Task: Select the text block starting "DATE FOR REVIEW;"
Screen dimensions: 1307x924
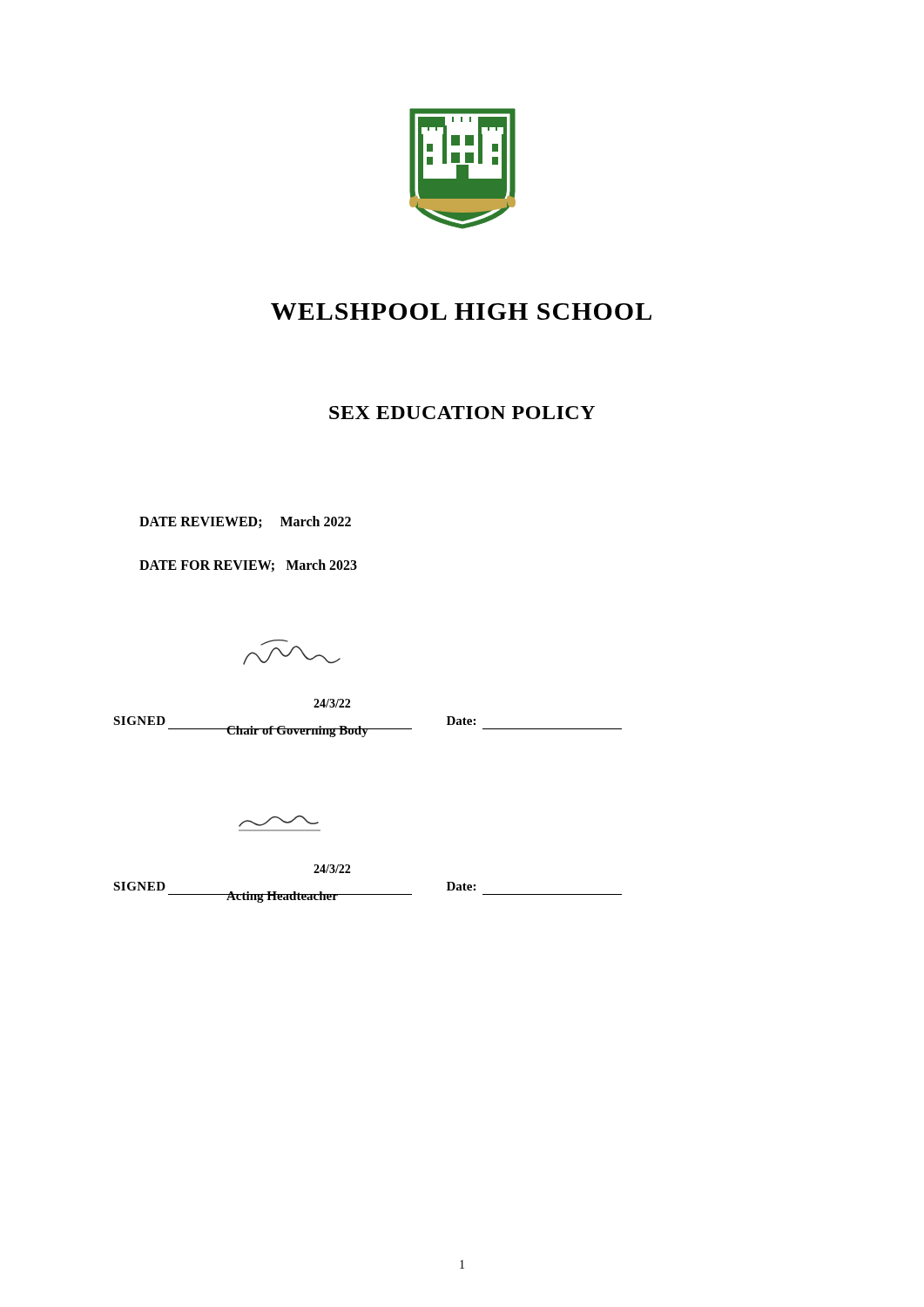Action: pos(248,565)
